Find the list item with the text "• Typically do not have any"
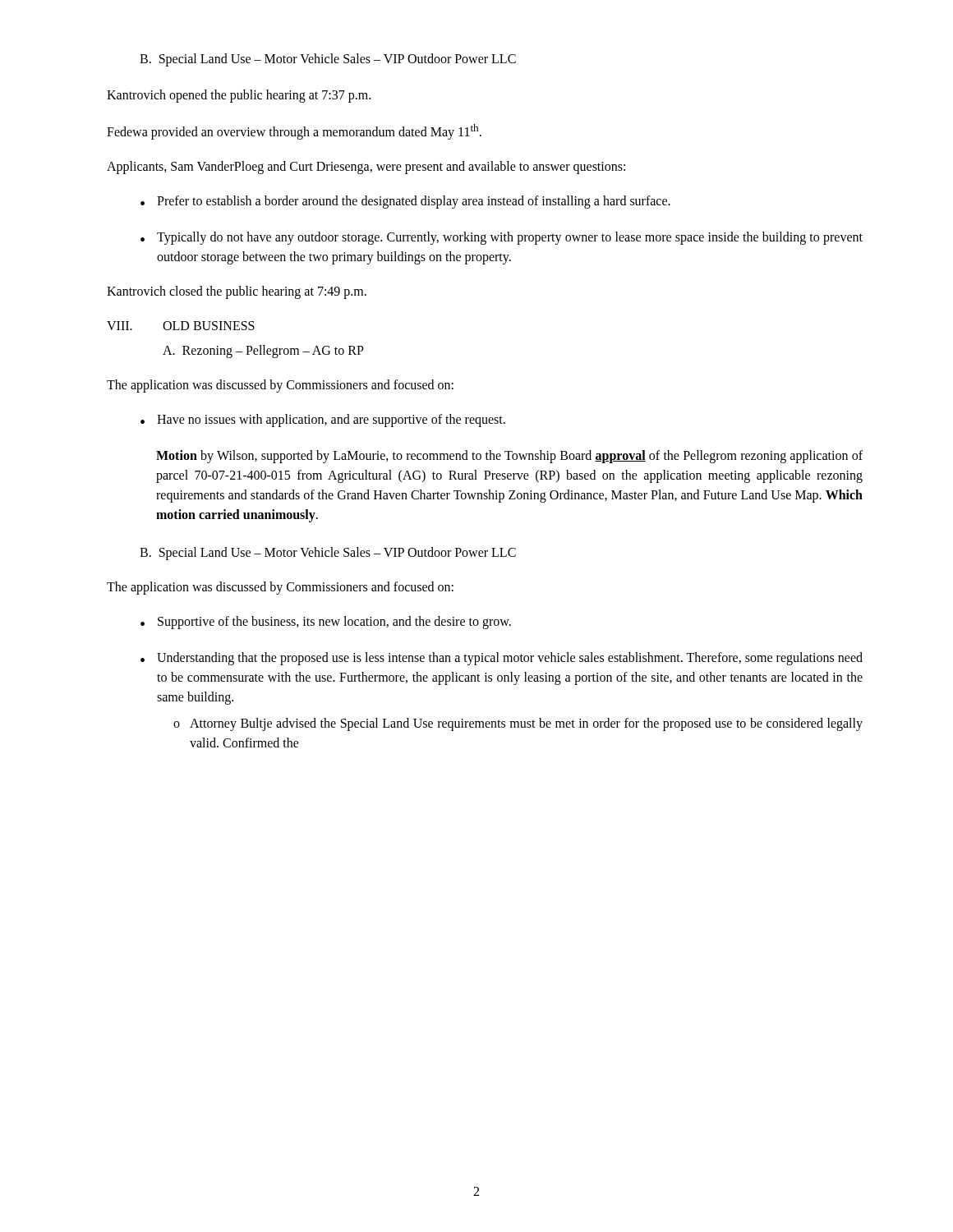The image size is (953, 1232). click(501, 248)
